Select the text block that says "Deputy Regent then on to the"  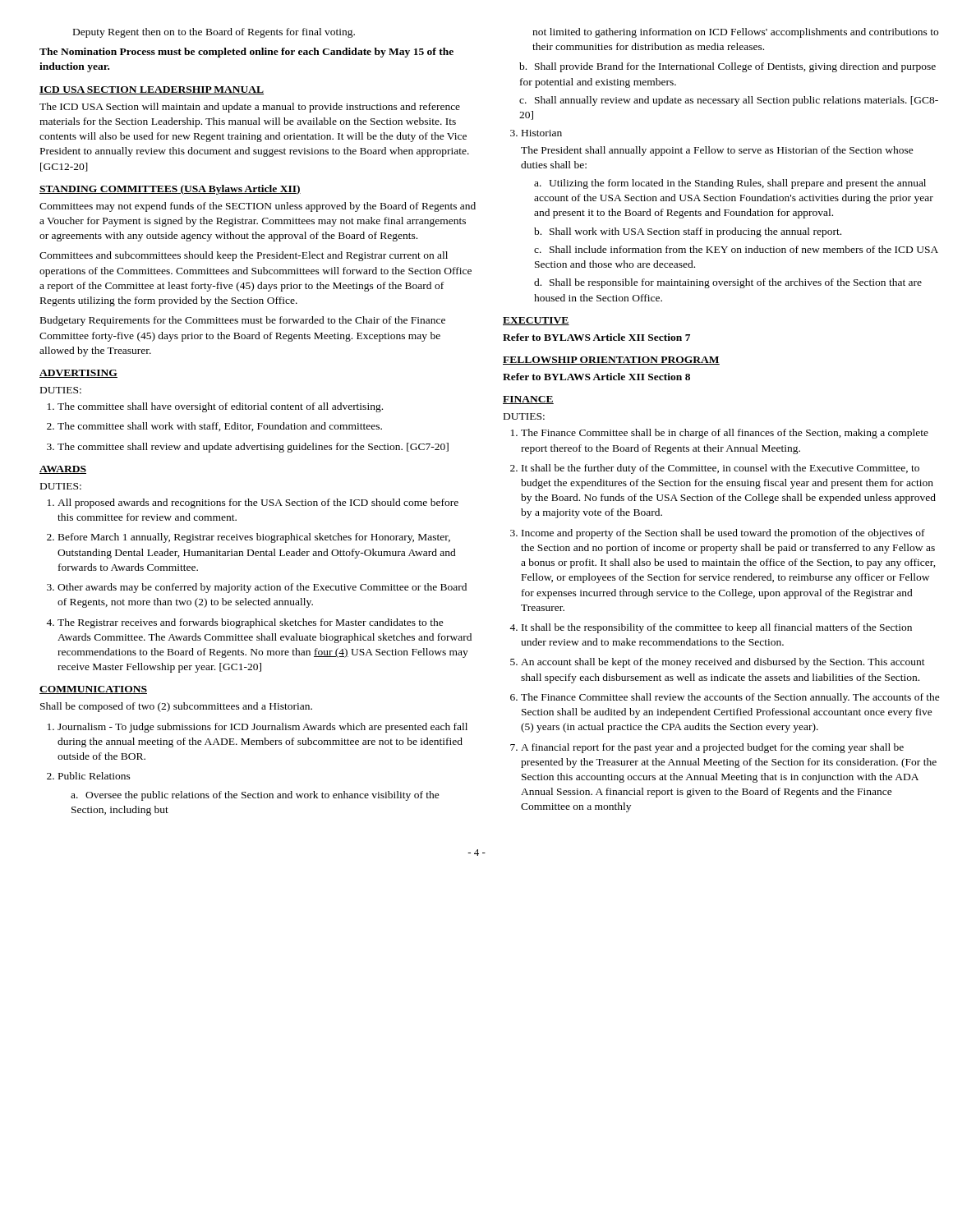click(x=258, y=32)
